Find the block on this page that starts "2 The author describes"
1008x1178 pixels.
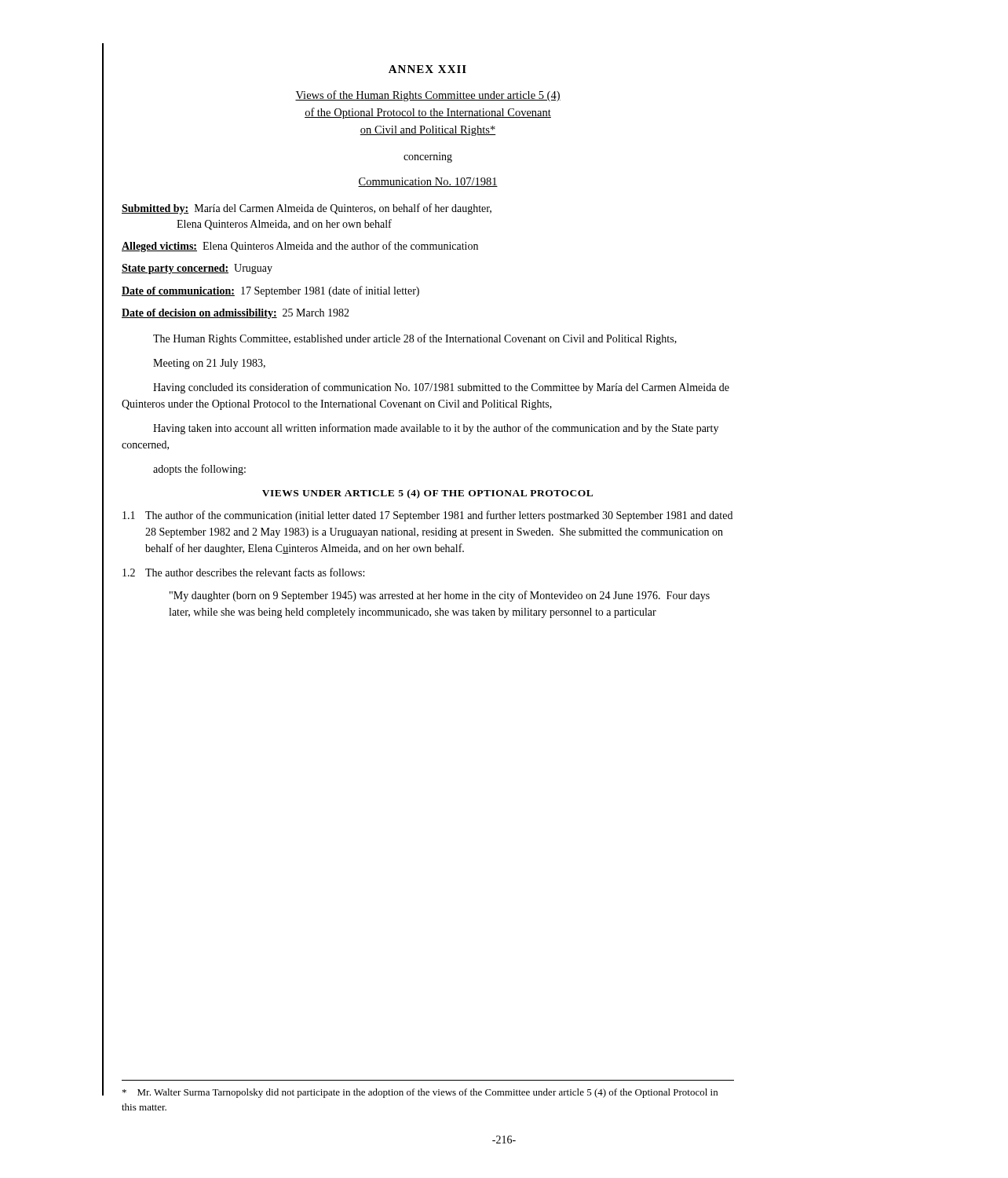243,572
